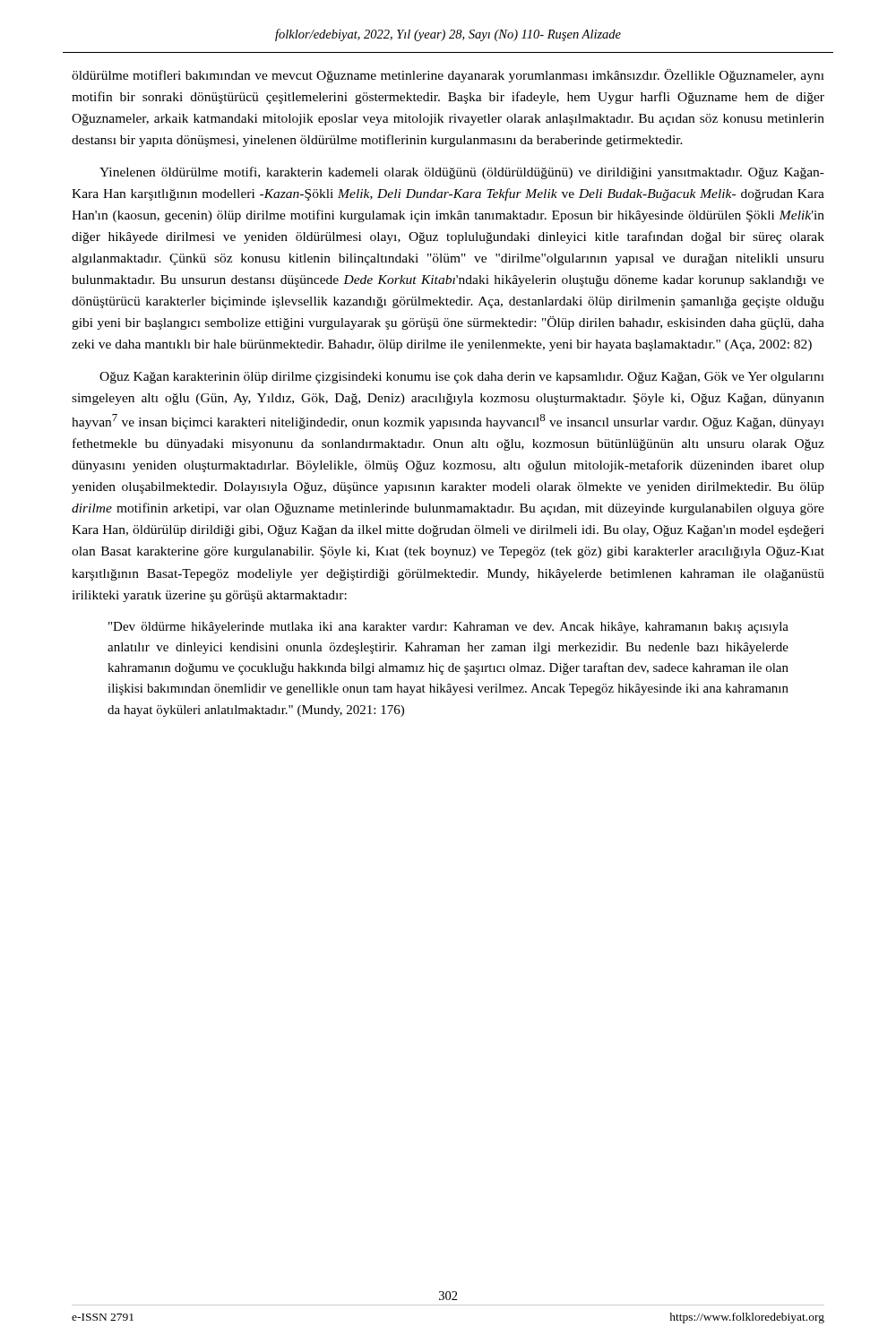Select the text block that reads ""Dev öldürme hikâyelerinde mutlaka iki ana karakter vardır:"
The width and height of the screenshot is (896, 1344).
(448, 668)
